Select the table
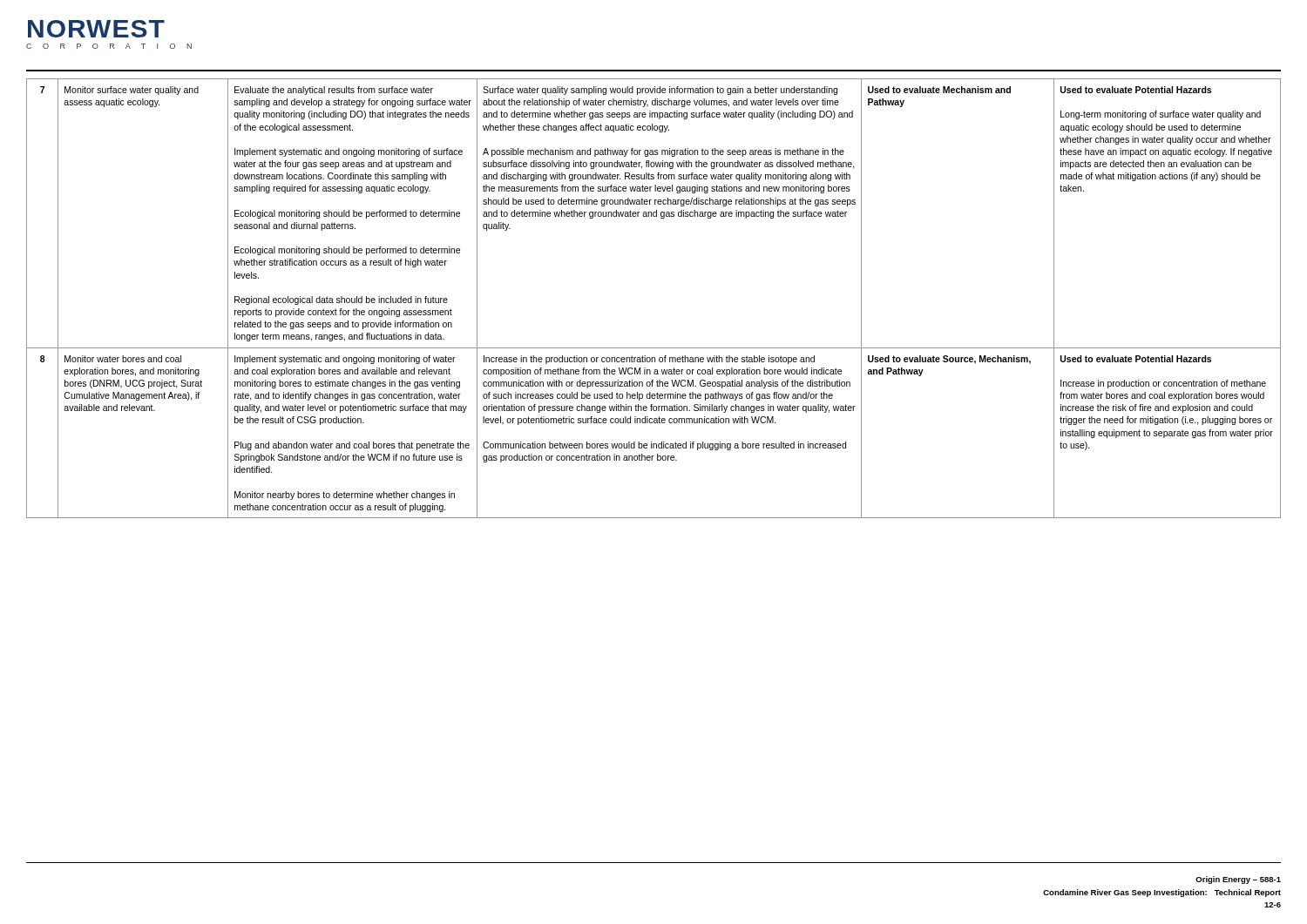The height and width of the screenshot is (924, 1307). [654, 466]
